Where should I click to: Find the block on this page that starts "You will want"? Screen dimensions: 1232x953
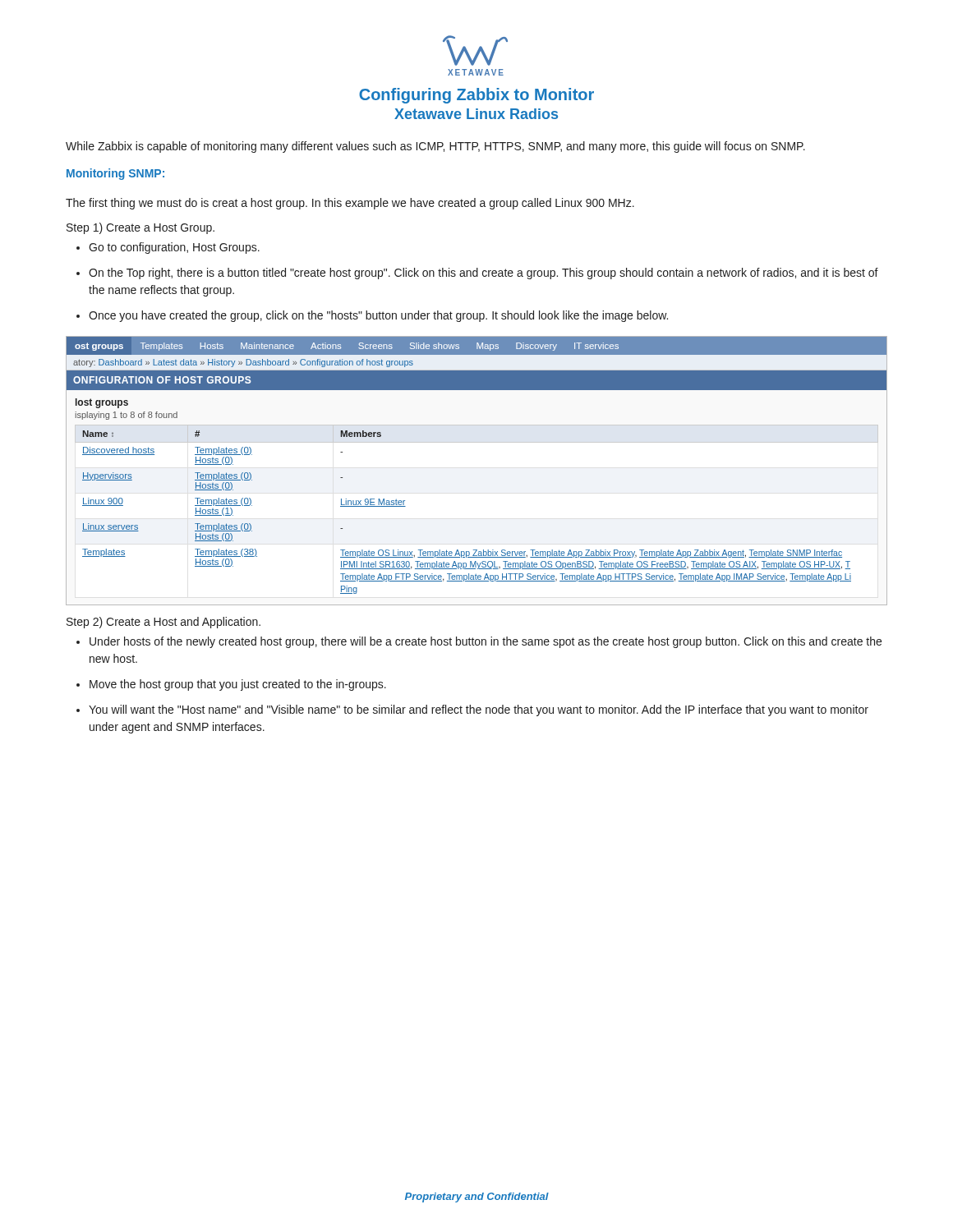tap(479, 719)
